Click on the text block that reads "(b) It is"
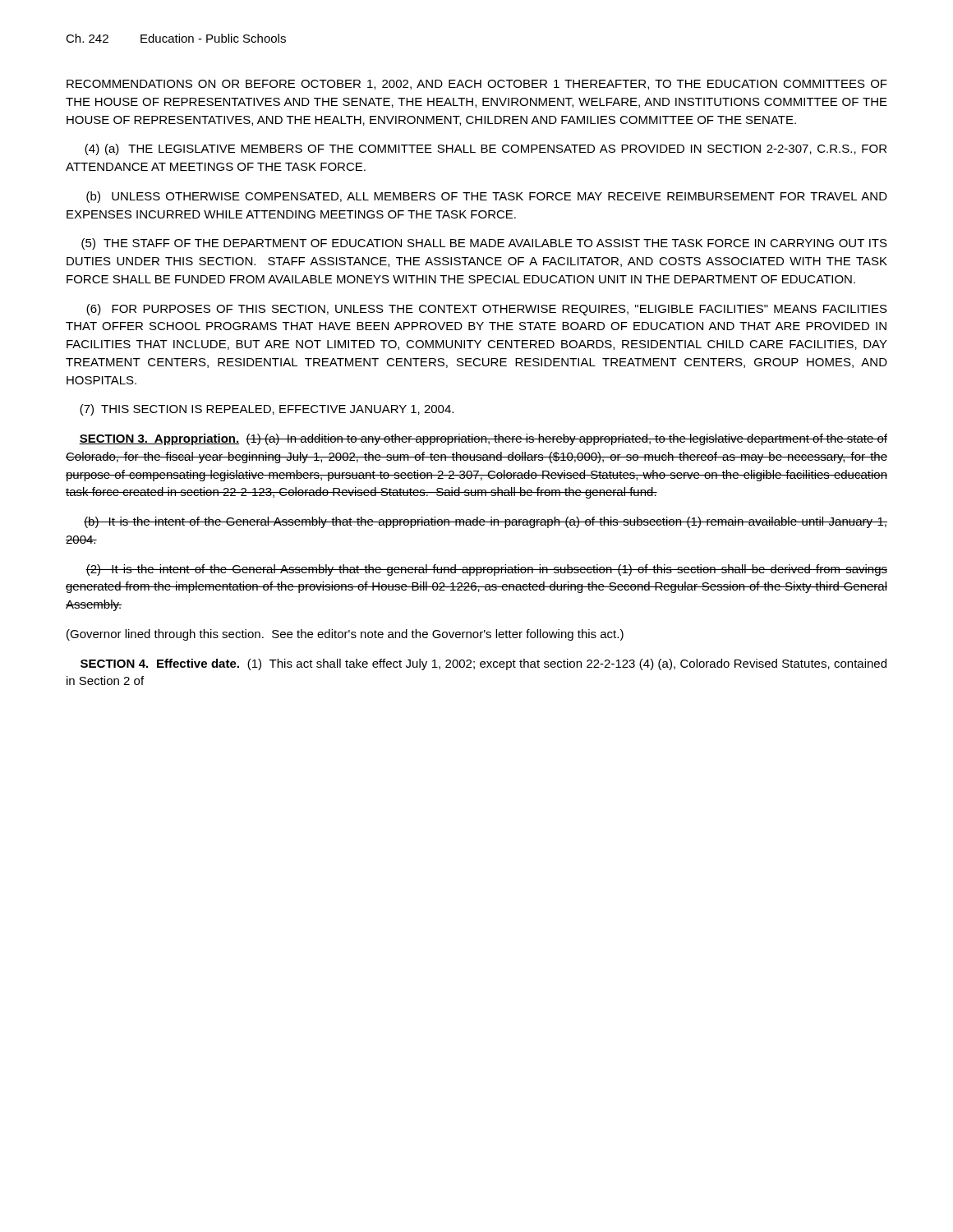The width and height of the screenshot is (953, 1232). pyautogui.click(x=476, y=530)
